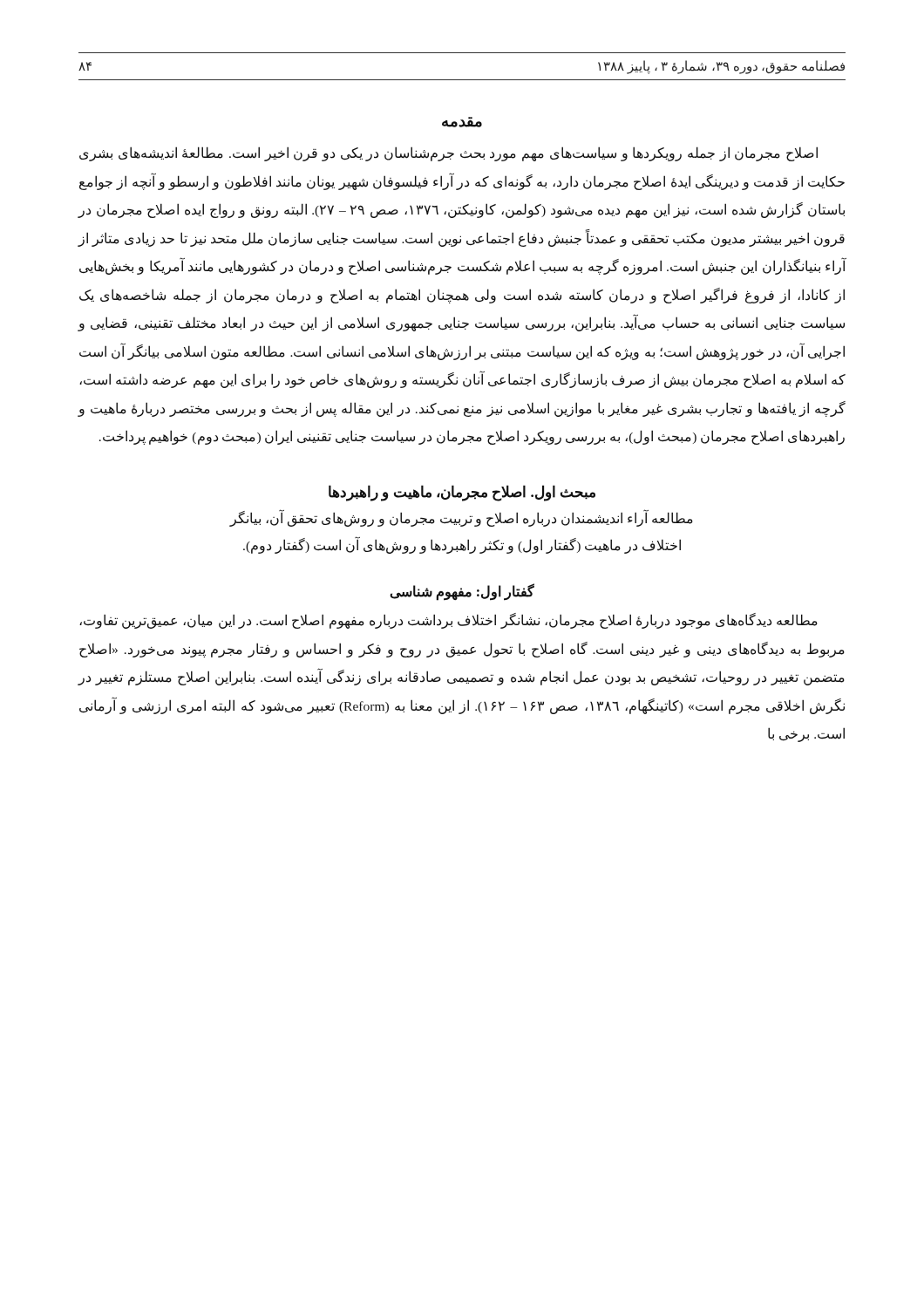
Task: Where is the section header that starts "گفتار اول: مفهوم"?
Action: pos(462,592)
